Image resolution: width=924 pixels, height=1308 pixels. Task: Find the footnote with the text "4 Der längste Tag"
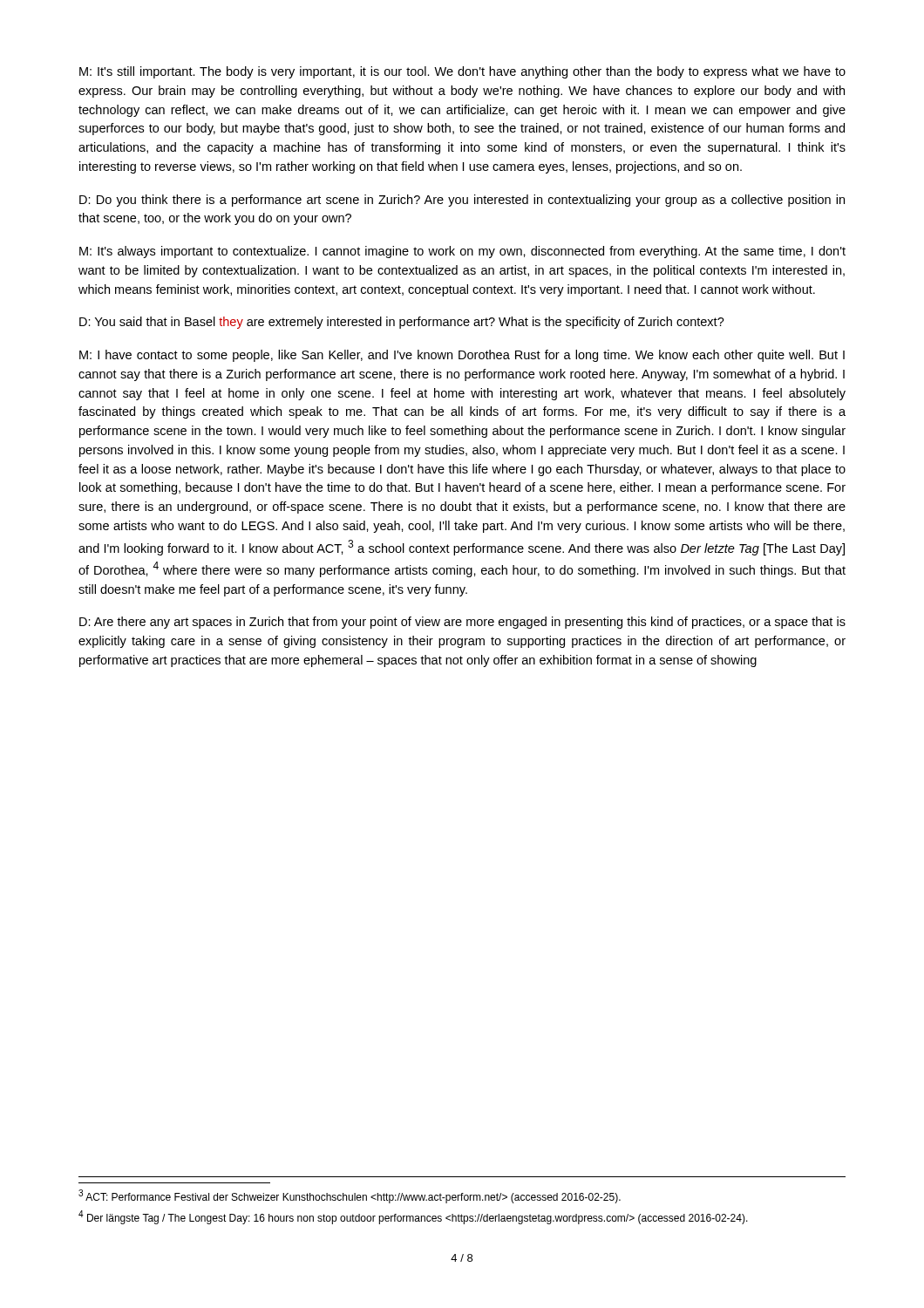tap(413, 1217)
